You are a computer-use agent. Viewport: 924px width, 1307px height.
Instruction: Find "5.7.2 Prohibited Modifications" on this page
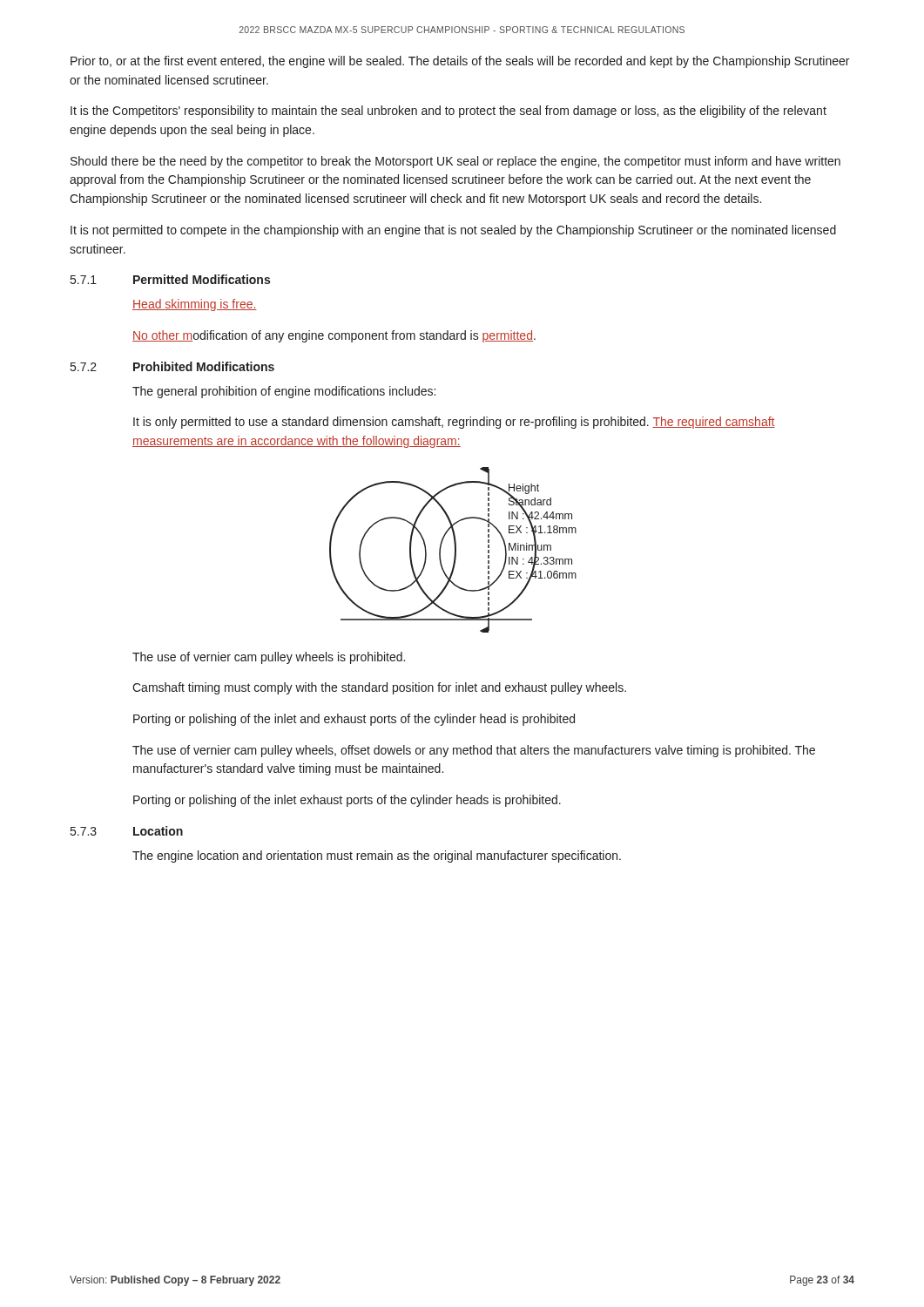[x=172, y=366]
